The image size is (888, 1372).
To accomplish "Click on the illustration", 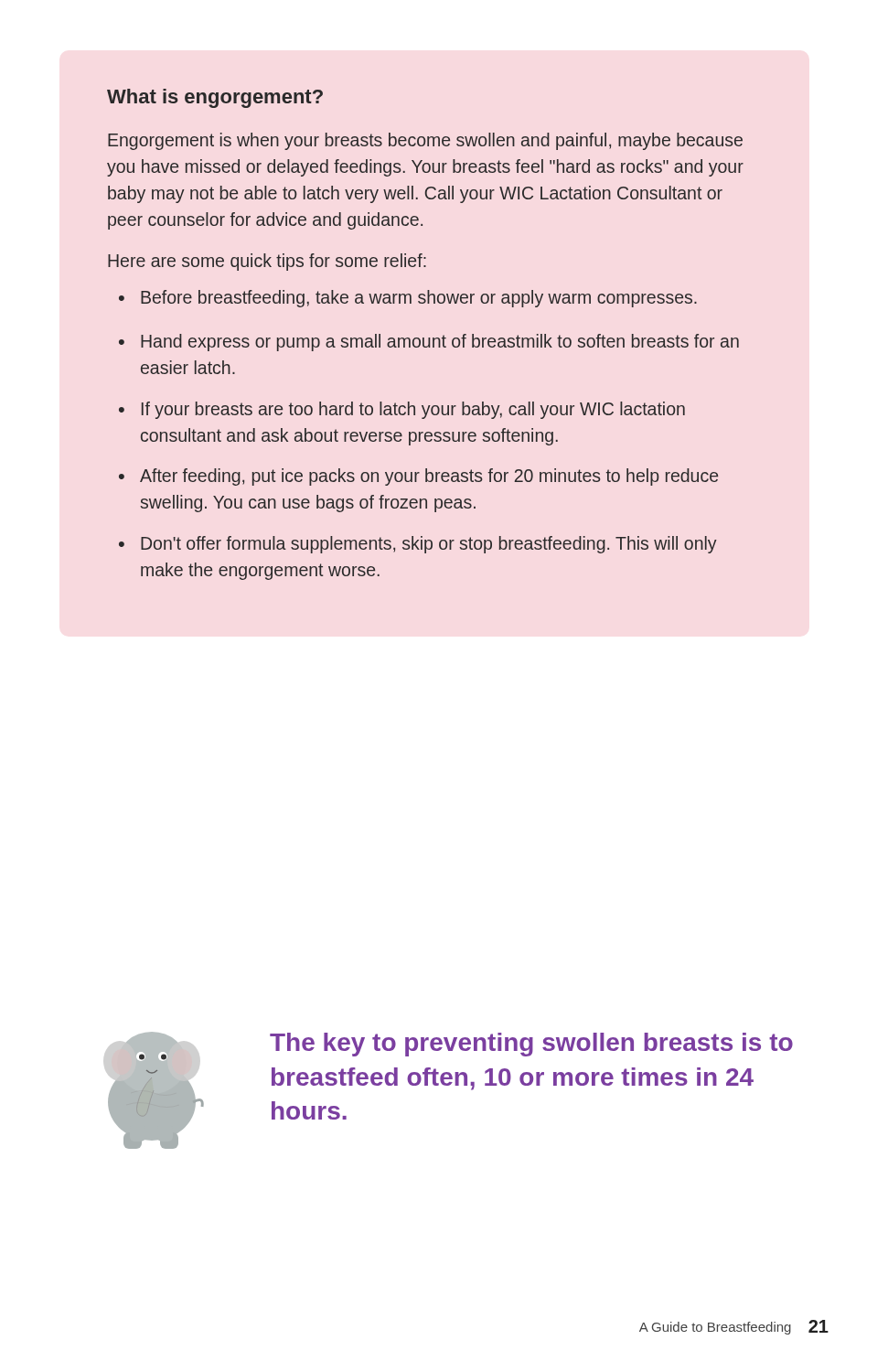I will [151, 1077].
